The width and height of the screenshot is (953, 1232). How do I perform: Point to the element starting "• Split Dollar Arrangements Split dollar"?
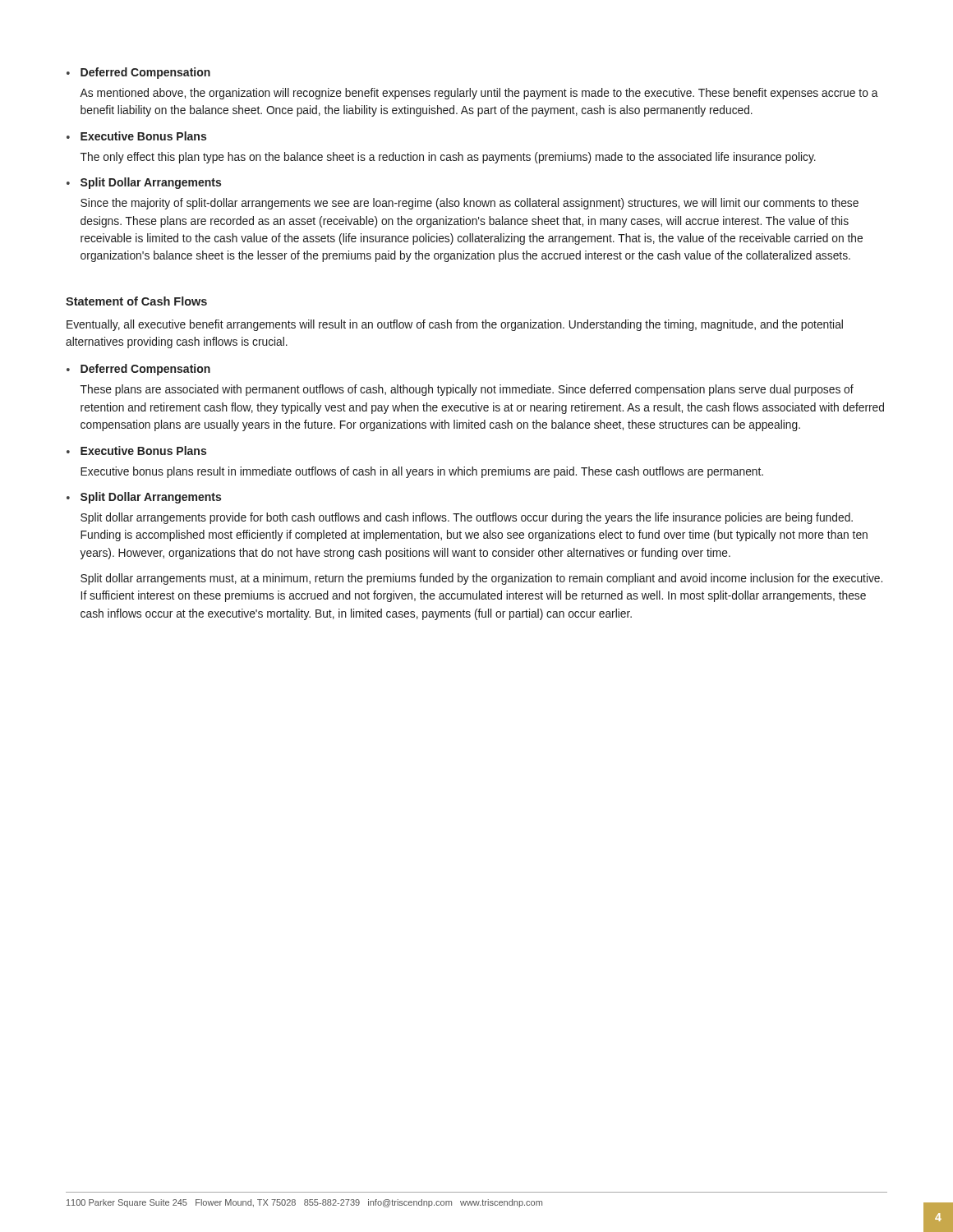pos(476,556)
